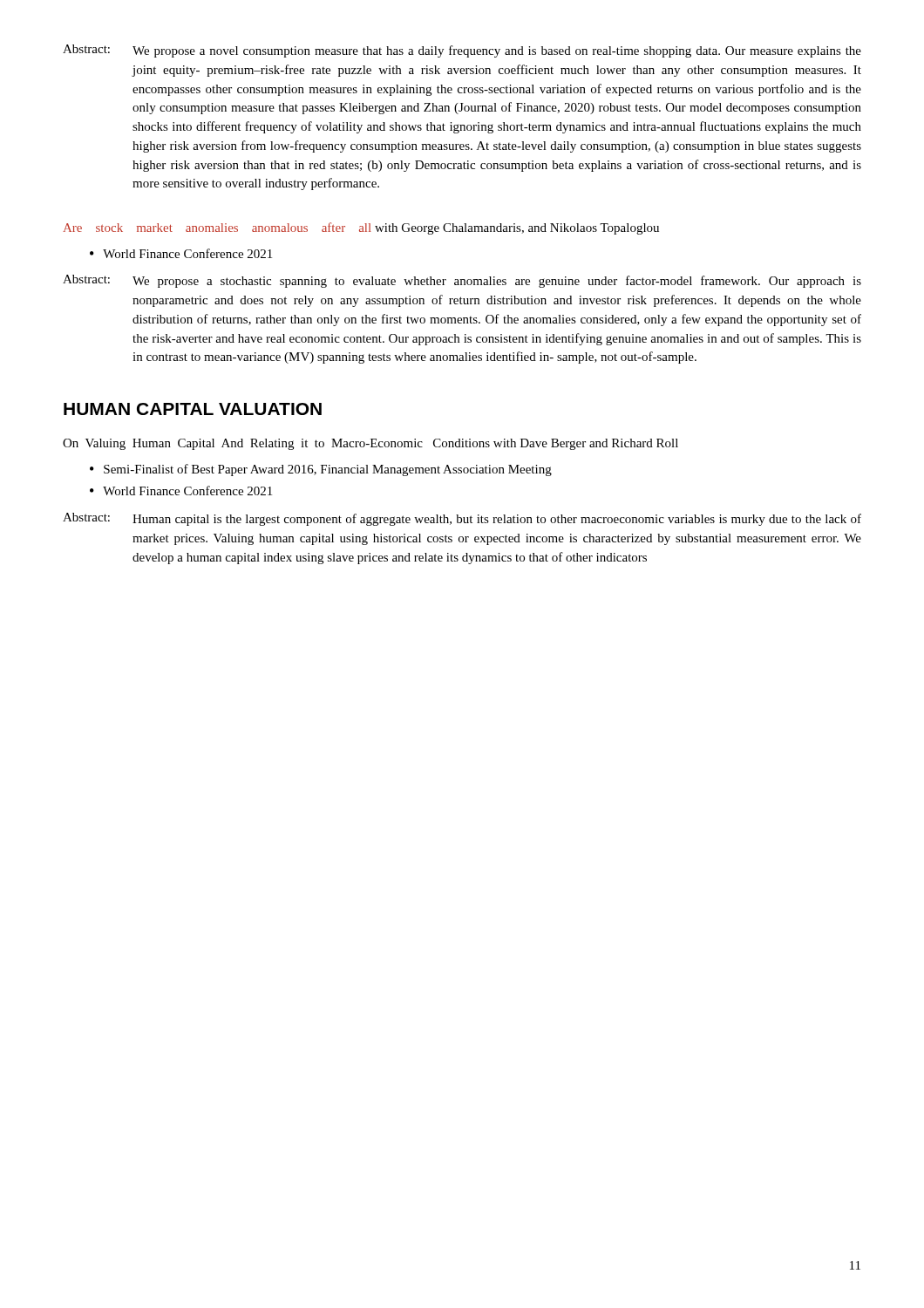This screenshot has width=924, height=1308.
Task: Select the text block containing "Are stock market anomalies anomalous after"
Action: (361, 228)
